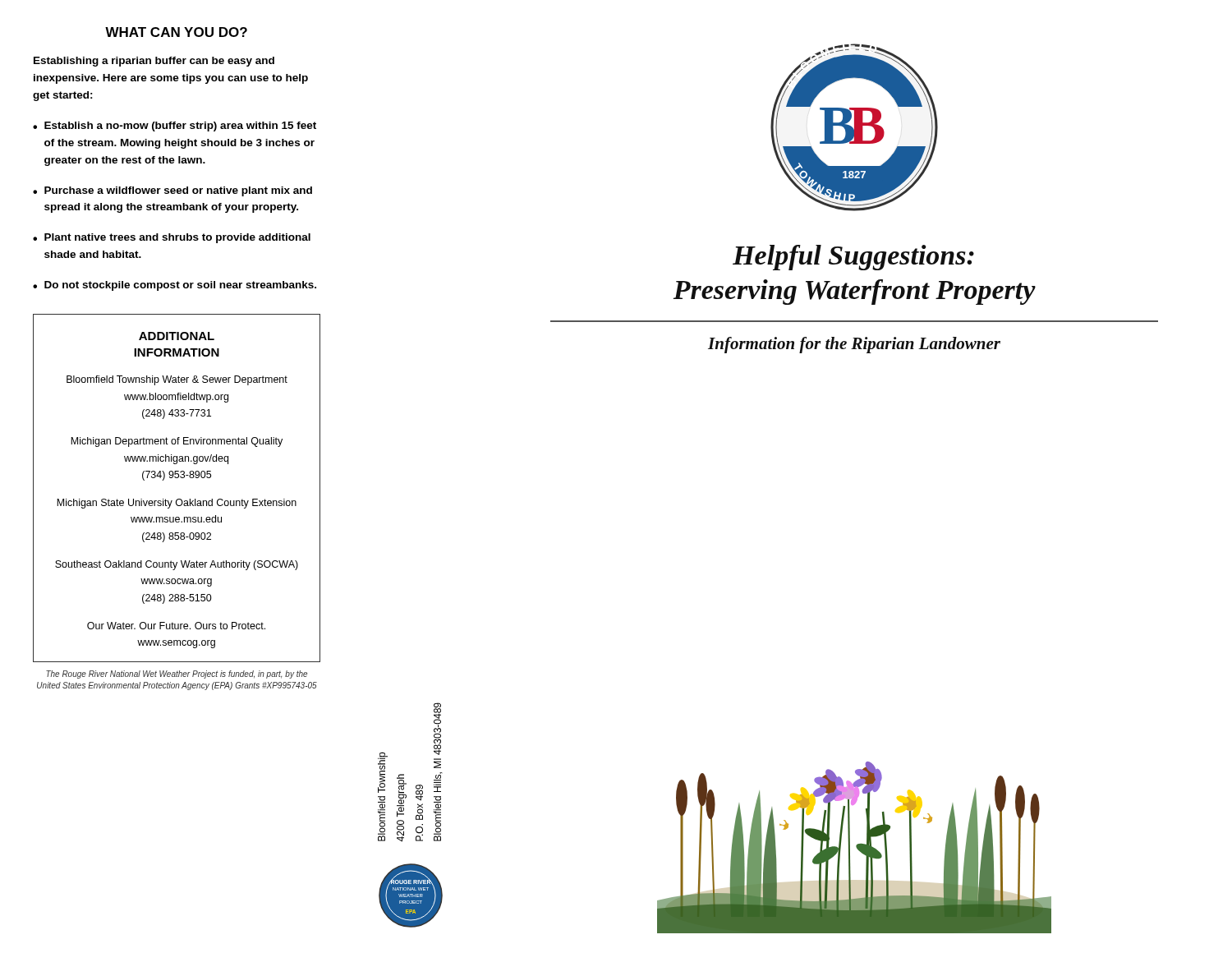Point to the block starting "• Do not stockpile compost or soil near"
The height and width of the screenshot is (953, 1232).
175,287
